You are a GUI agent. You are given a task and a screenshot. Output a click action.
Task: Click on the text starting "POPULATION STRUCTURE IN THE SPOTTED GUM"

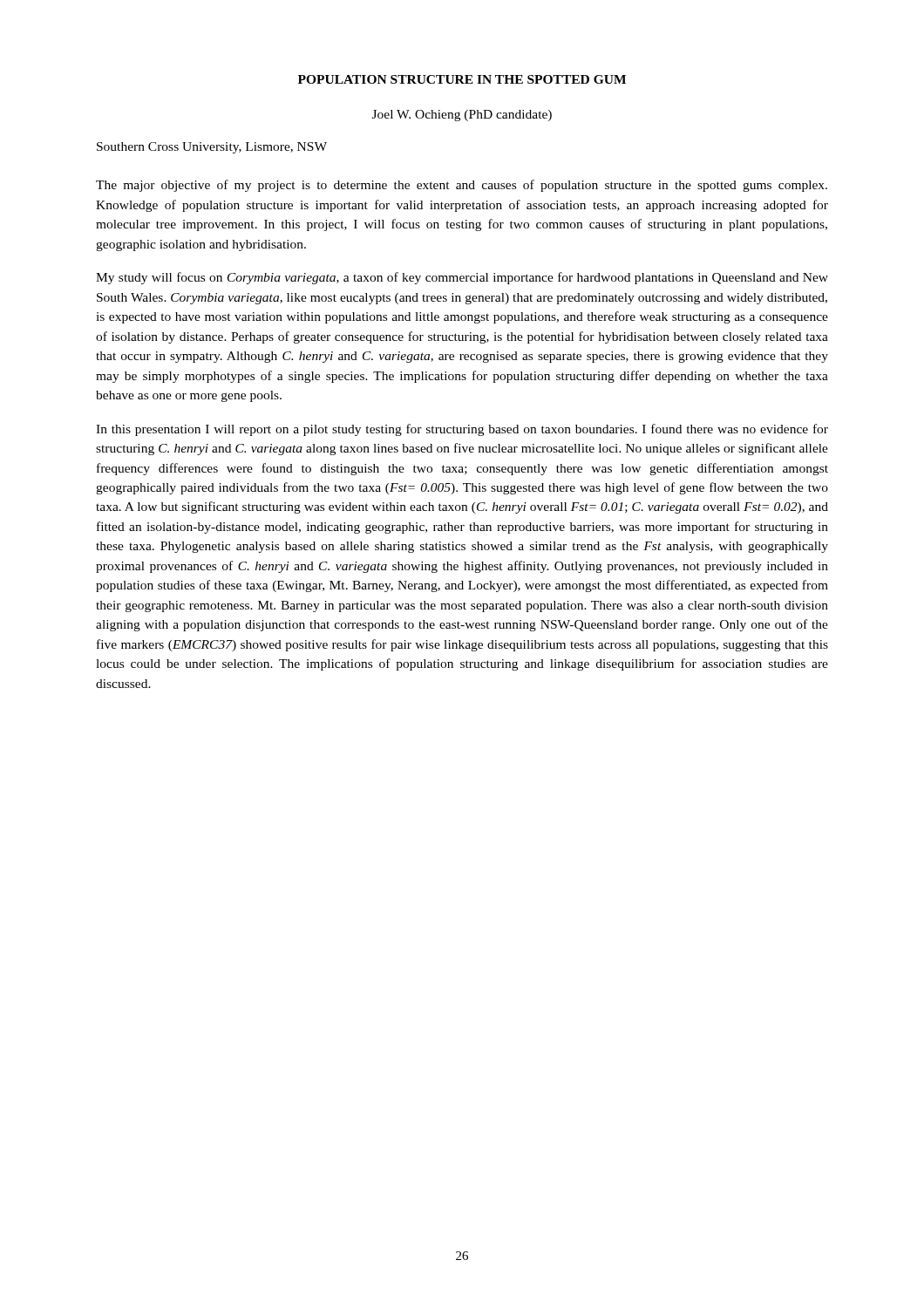[462, 79]
